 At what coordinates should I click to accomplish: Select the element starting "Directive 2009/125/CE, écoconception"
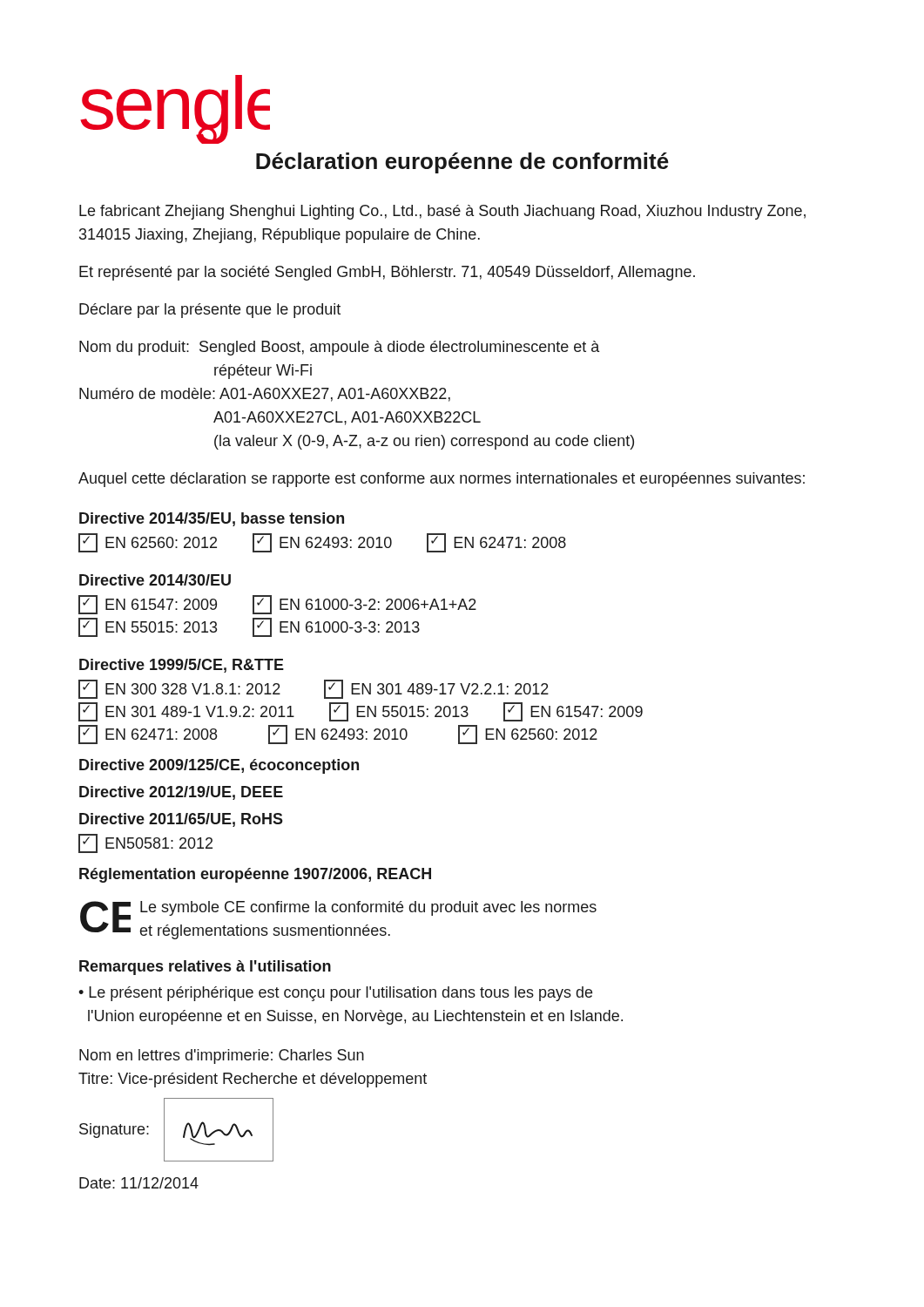tap(219, 765)
